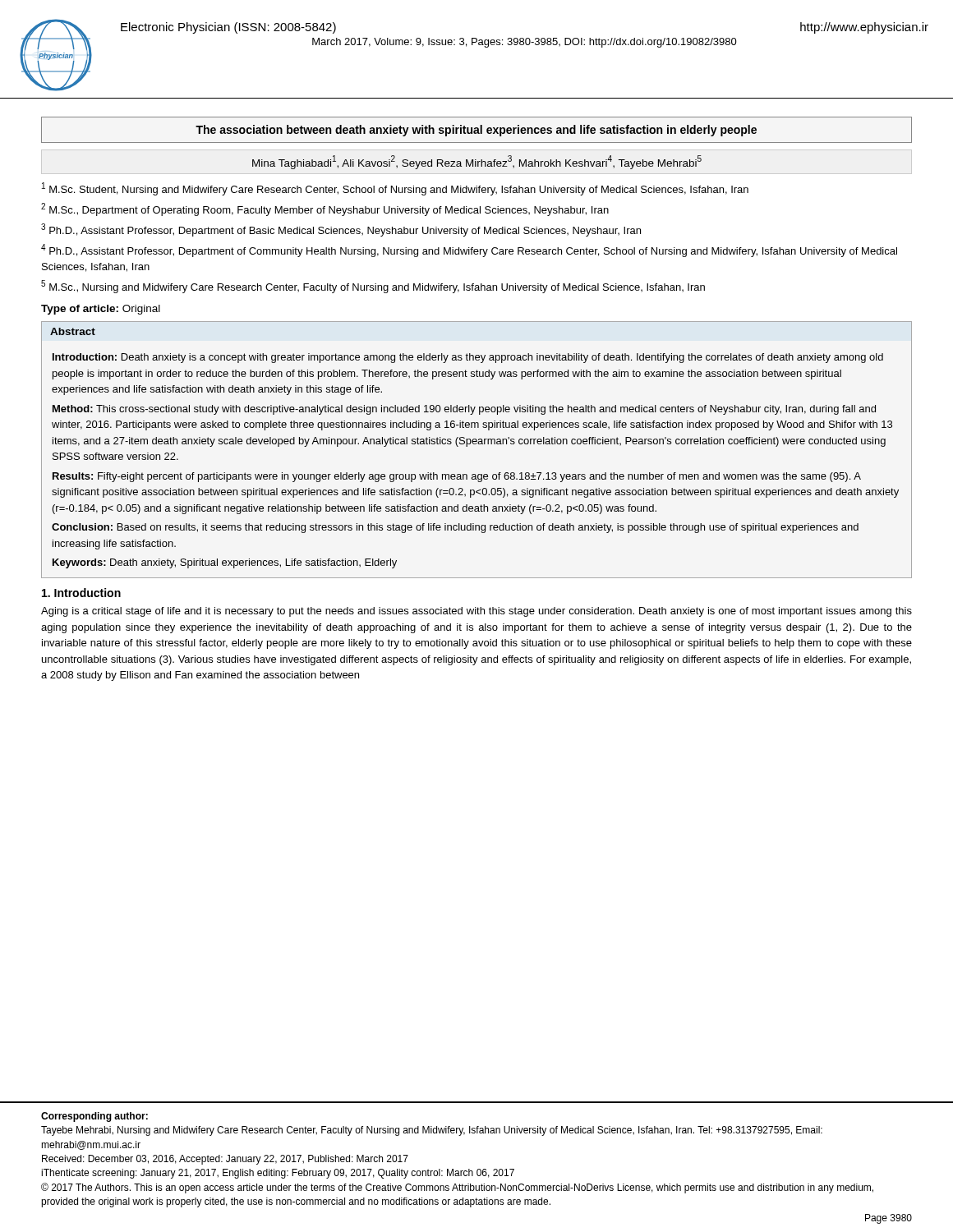Locate the passage starting "Keywords: Death anxiety, Spiritual experiences, Life"
This screenshot has height=1232, width=953.
(224, 562)
